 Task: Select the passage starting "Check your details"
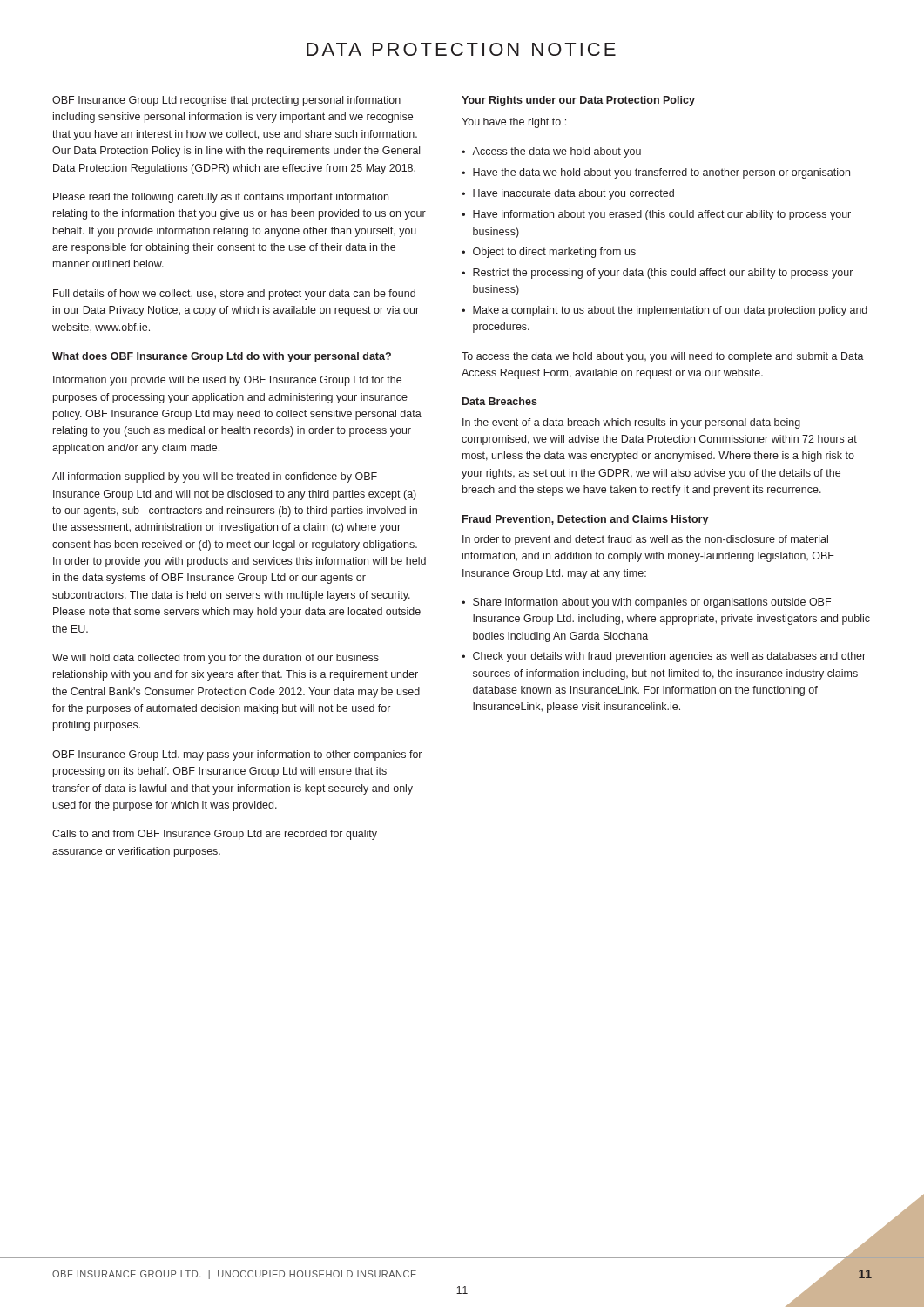[x=669, y=682]
